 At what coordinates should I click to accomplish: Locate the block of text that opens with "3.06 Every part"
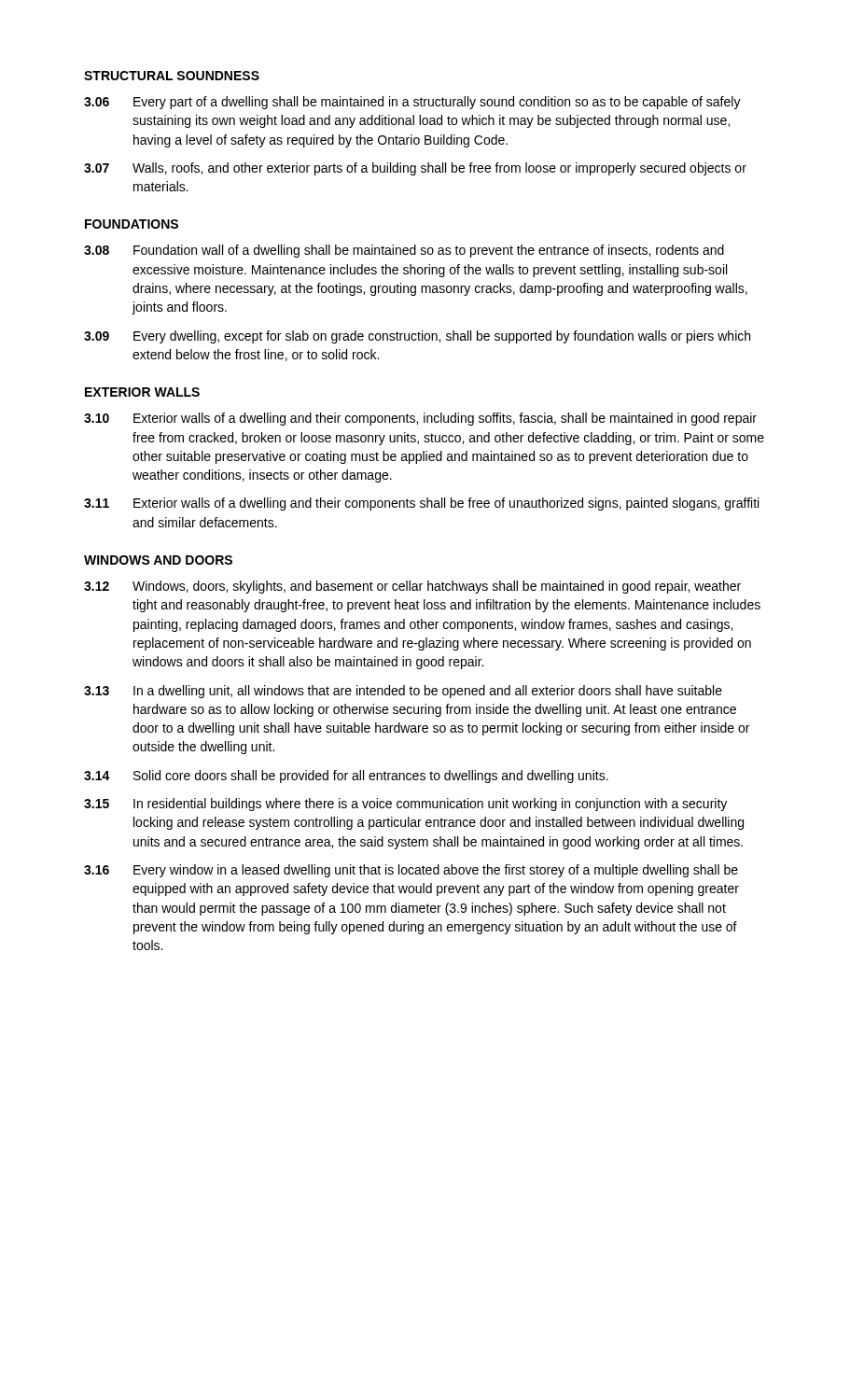pos(425,121)
